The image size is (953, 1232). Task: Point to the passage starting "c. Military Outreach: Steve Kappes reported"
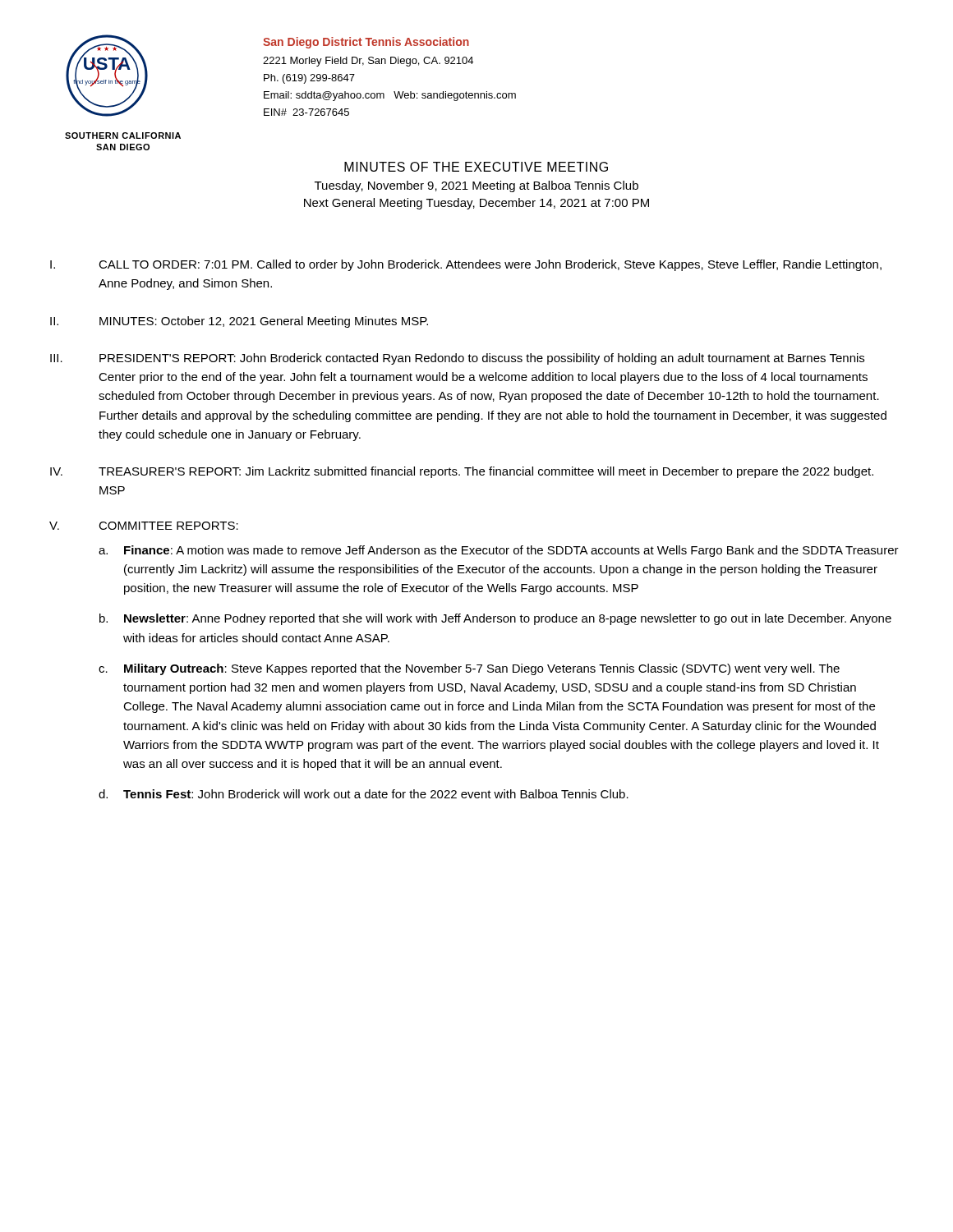[x=501, y=716]
